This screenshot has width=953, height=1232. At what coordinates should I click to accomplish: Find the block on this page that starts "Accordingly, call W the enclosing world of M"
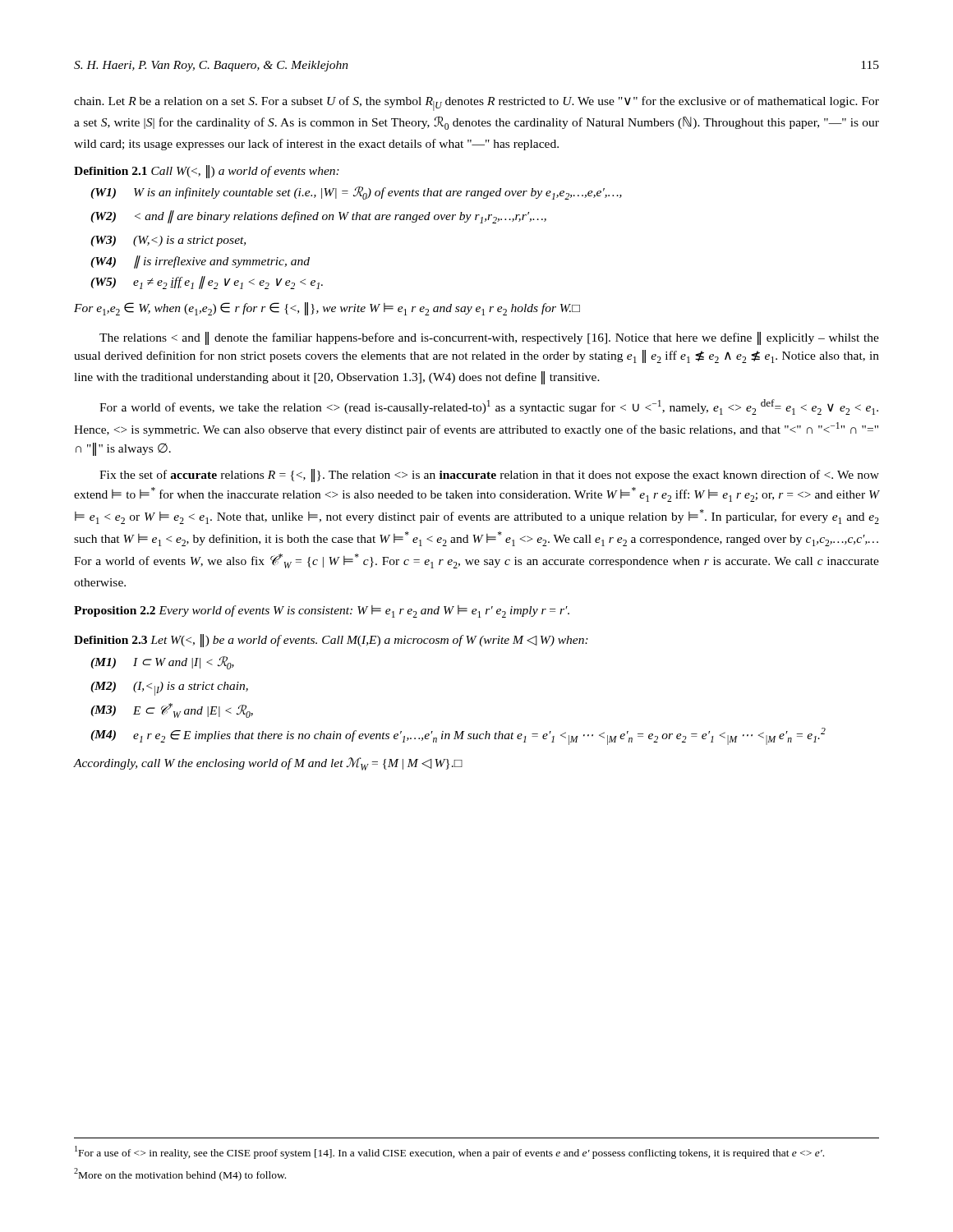click(268, 764)
